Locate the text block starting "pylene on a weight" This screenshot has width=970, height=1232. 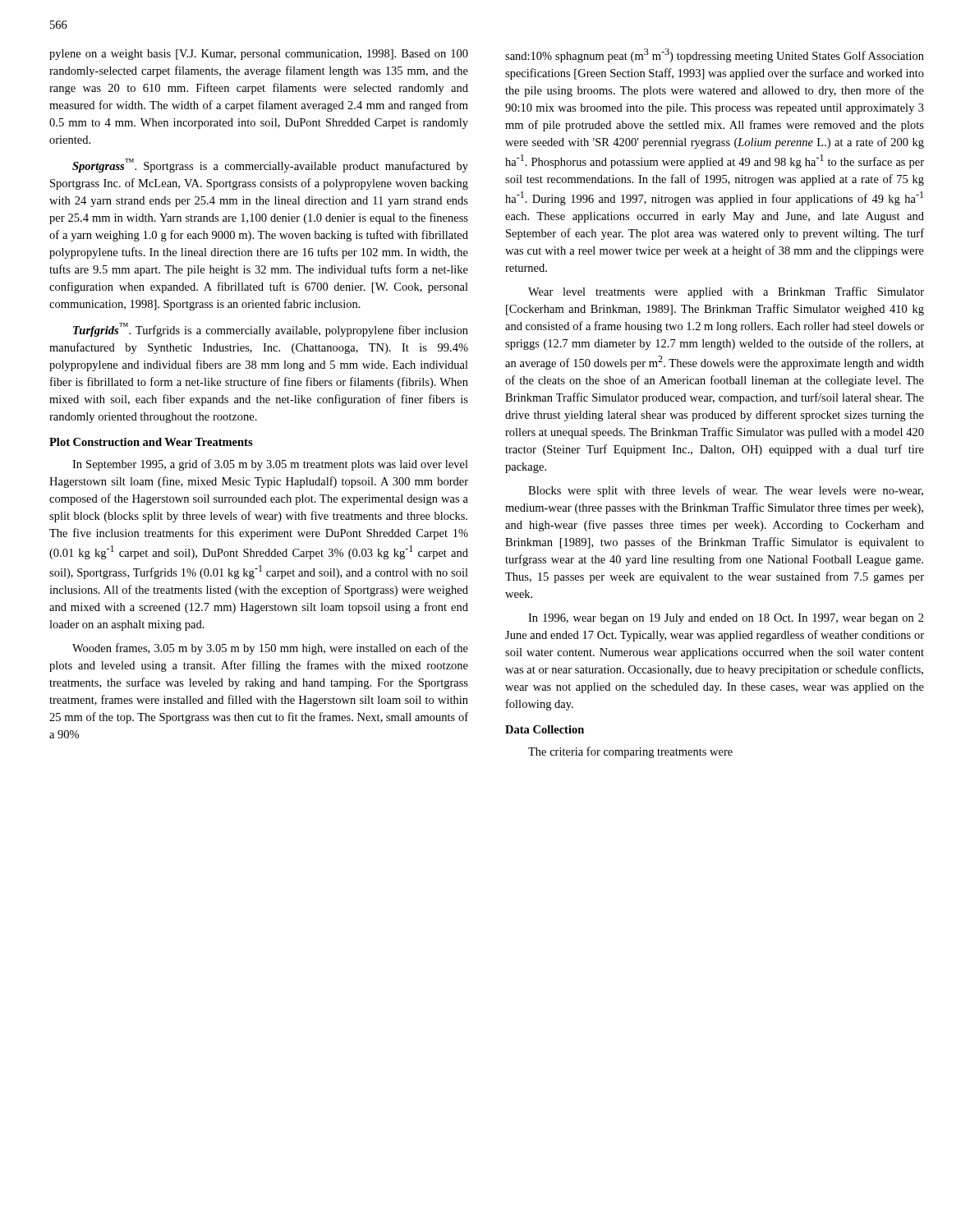[x=259, y=97]
